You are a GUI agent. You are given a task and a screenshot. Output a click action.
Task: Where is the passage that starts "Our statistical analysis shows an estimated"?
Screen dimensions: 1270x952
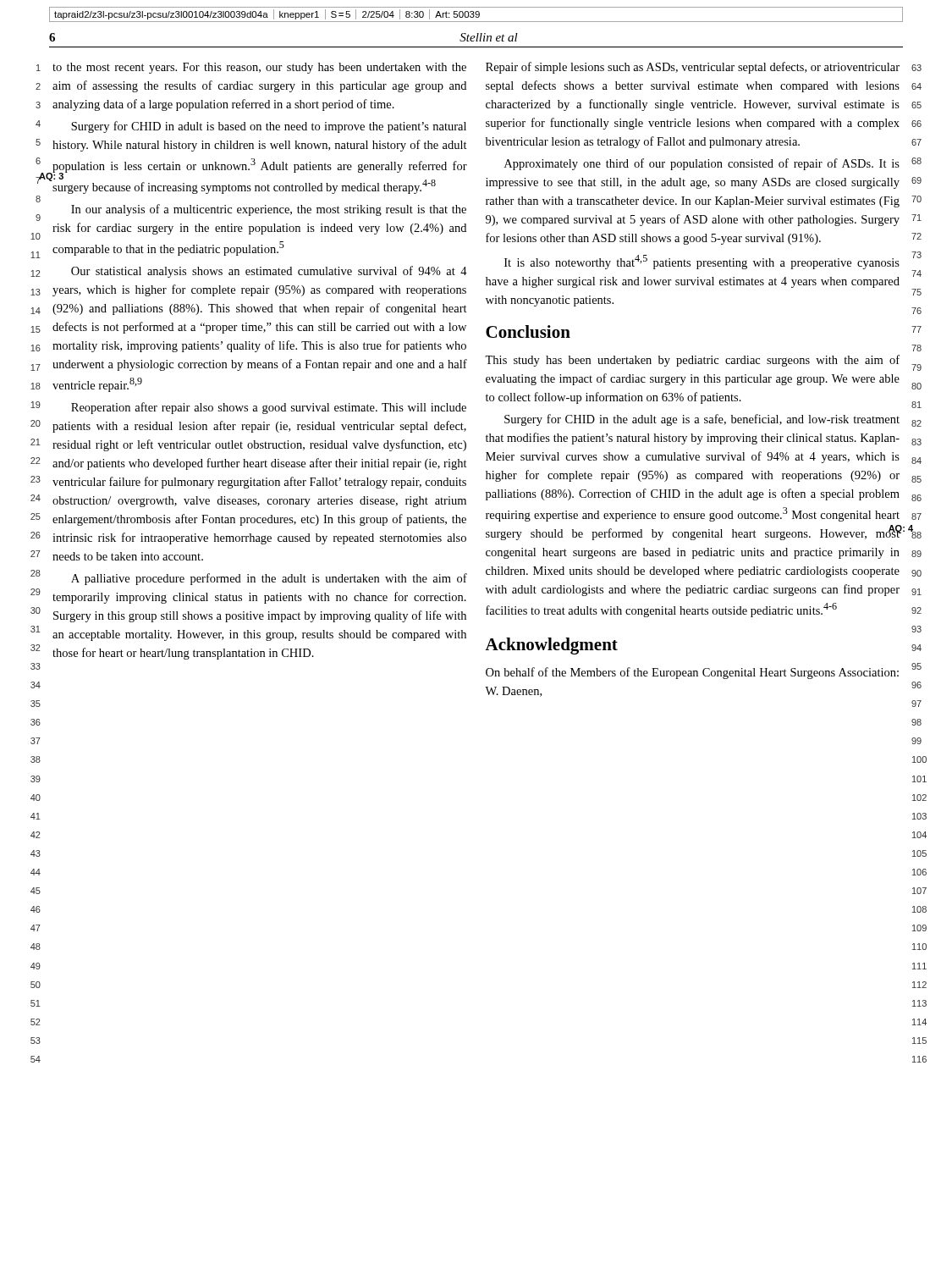click(x=260, y=328)
